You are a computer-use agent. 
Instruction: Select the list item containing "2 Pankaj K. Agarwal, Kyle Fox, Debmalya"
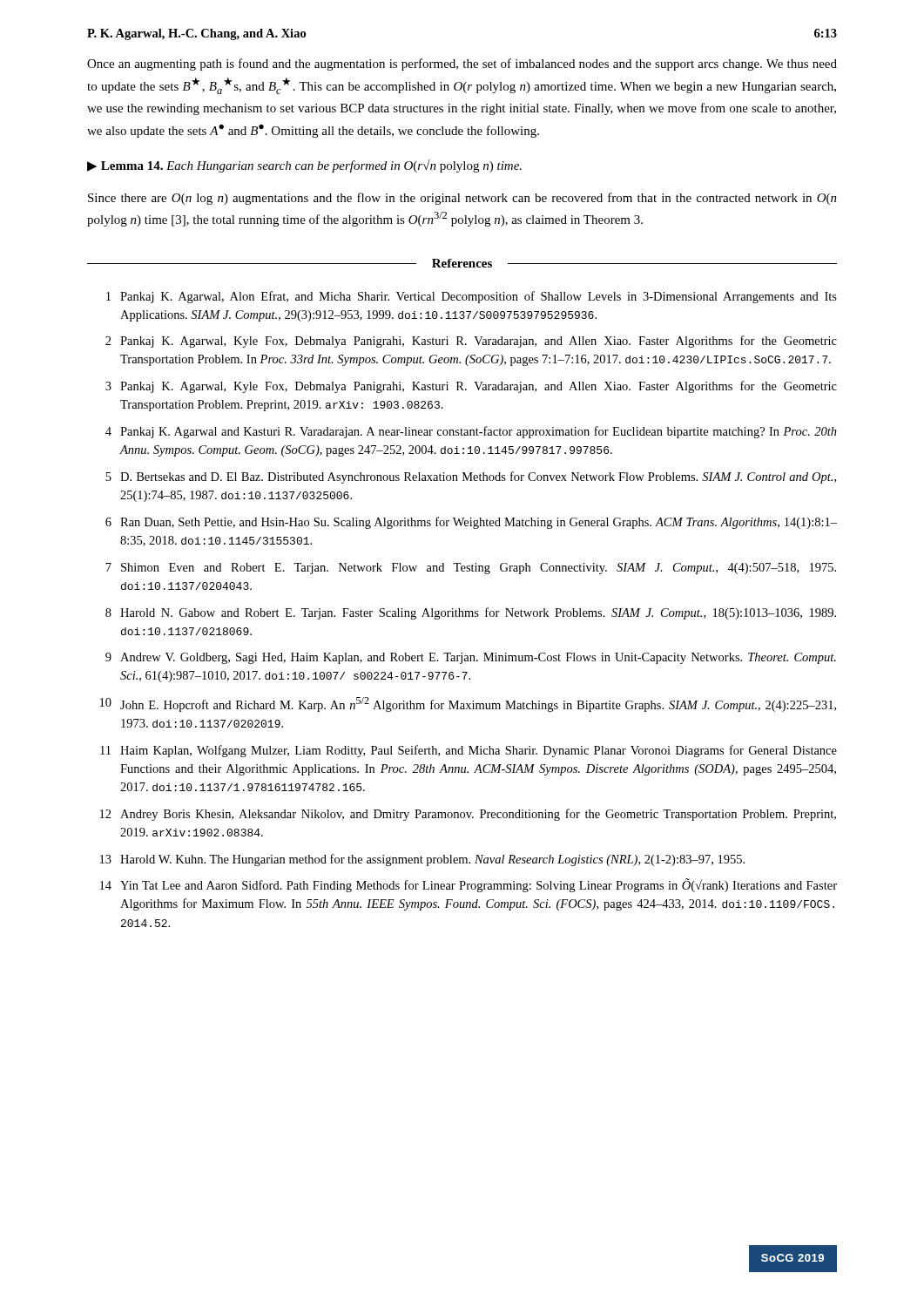coord(462,351)
